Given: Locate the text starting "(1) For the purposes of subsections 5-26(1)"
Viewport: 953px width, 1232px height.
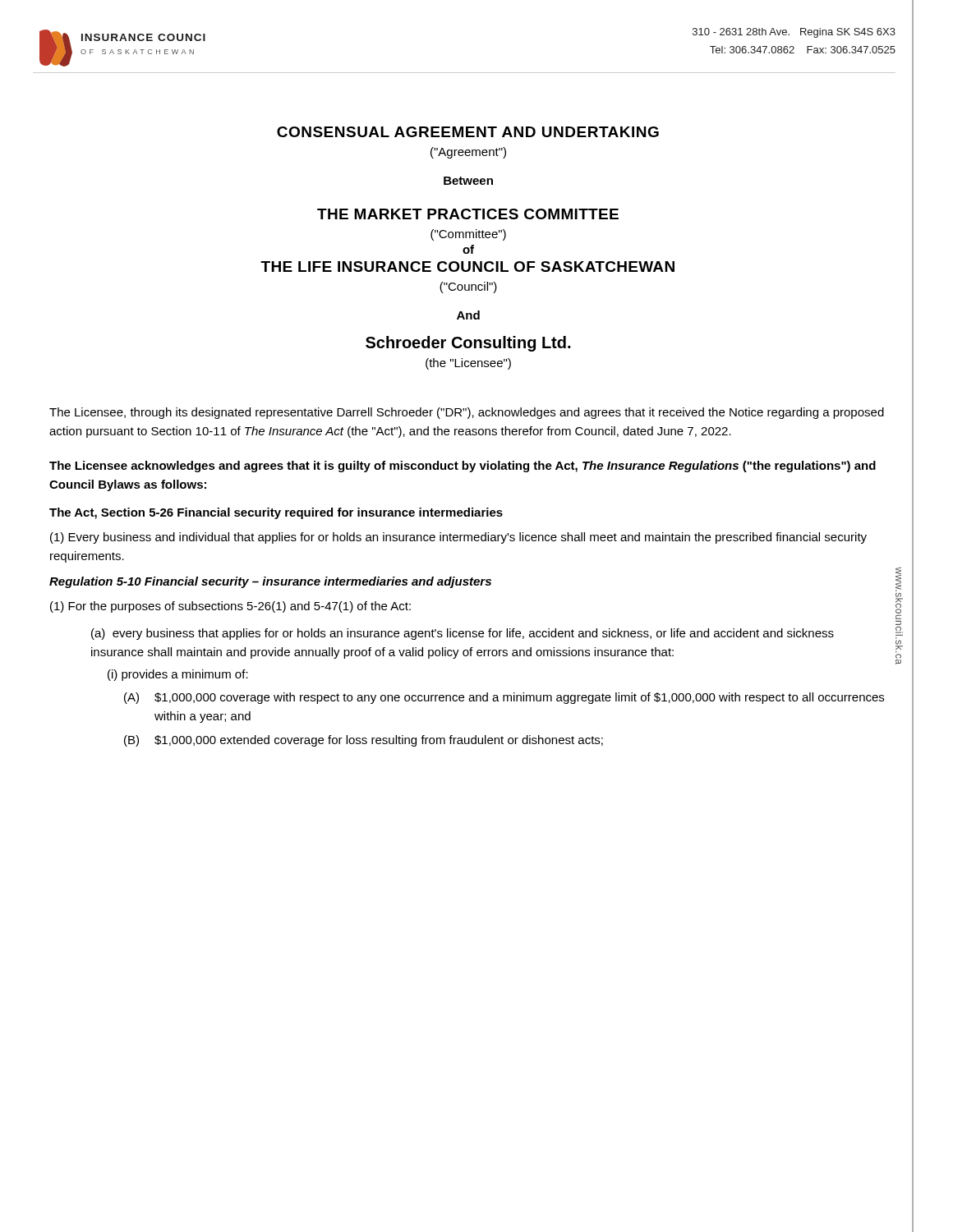Looking at the screenshot, I should [x=230, y=607].
